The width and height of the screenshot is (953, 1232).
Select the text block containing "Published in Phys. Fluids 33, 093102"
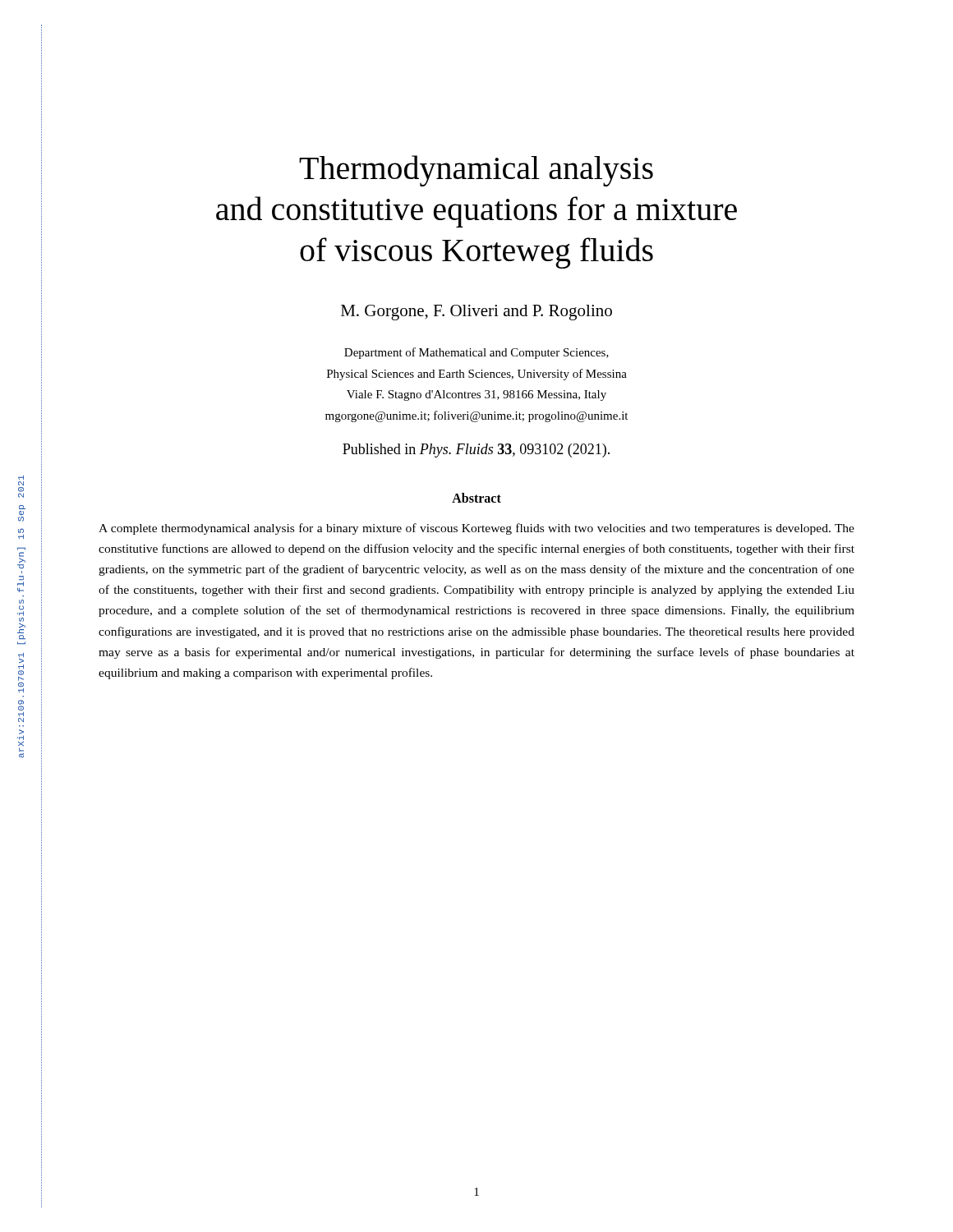tap(476, 449)
